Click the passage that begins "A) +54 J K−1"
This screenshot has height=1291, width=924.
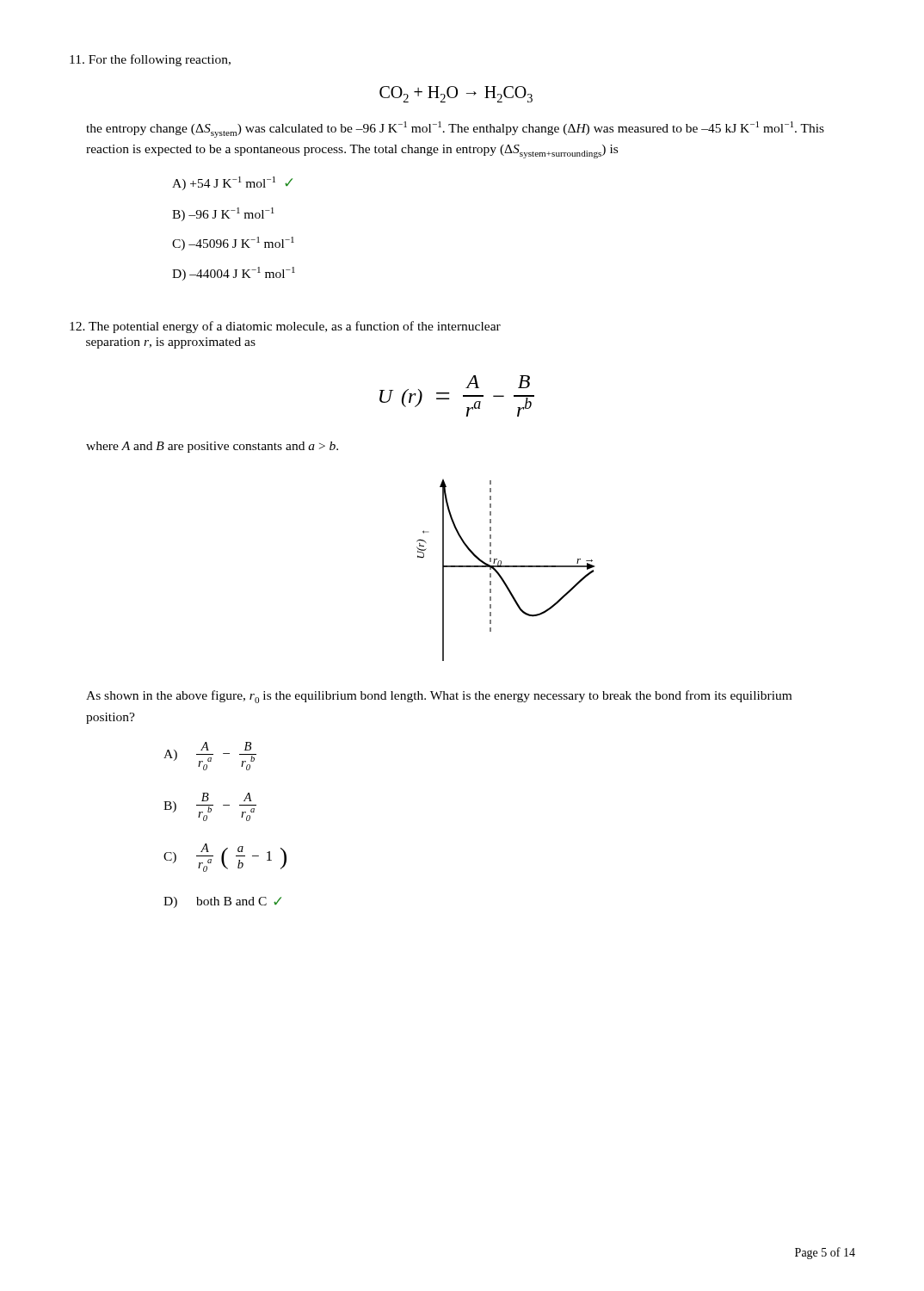click(234, 182)
